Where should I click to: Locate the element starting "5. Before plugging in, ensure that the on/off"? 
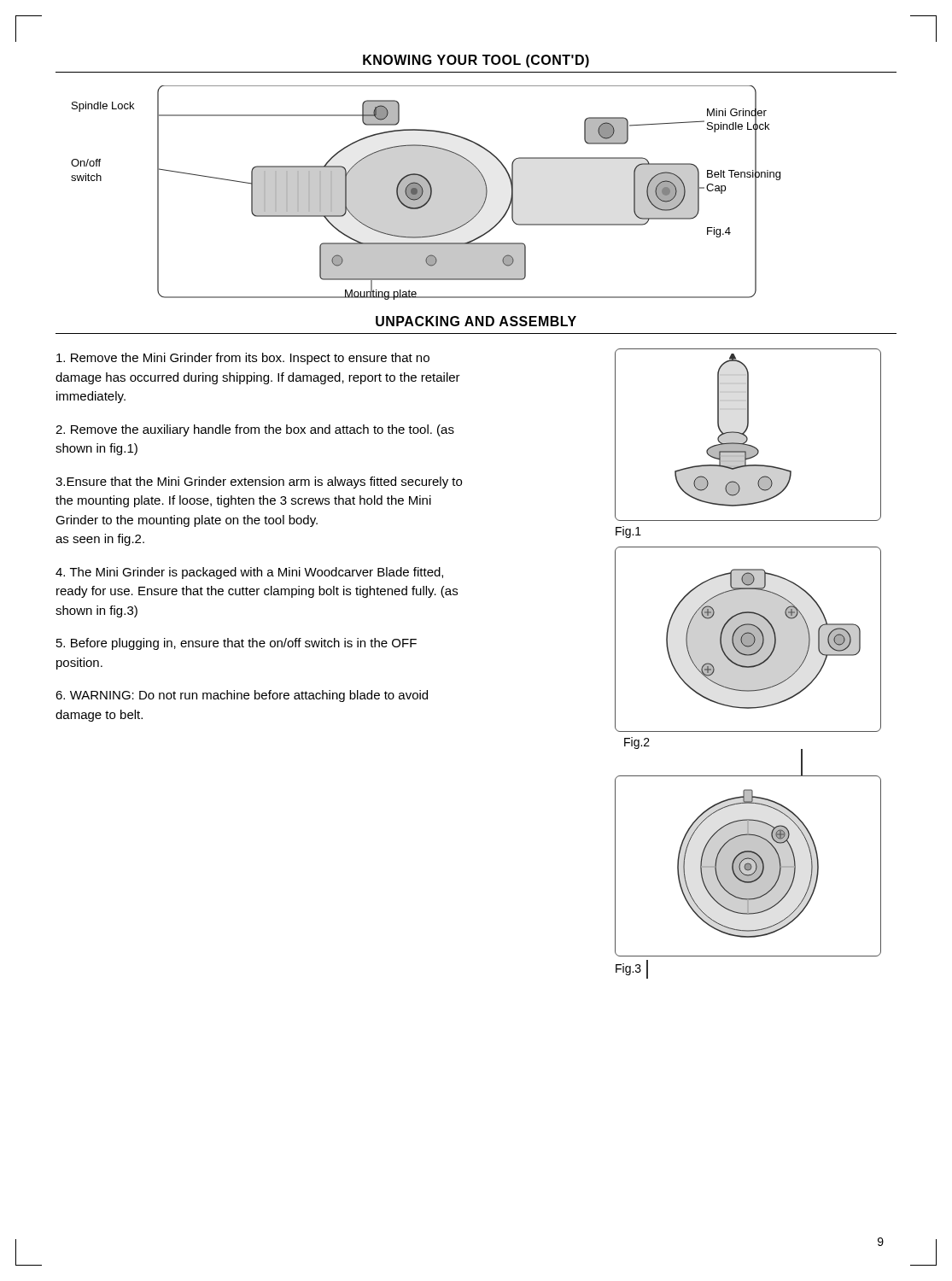236,652
